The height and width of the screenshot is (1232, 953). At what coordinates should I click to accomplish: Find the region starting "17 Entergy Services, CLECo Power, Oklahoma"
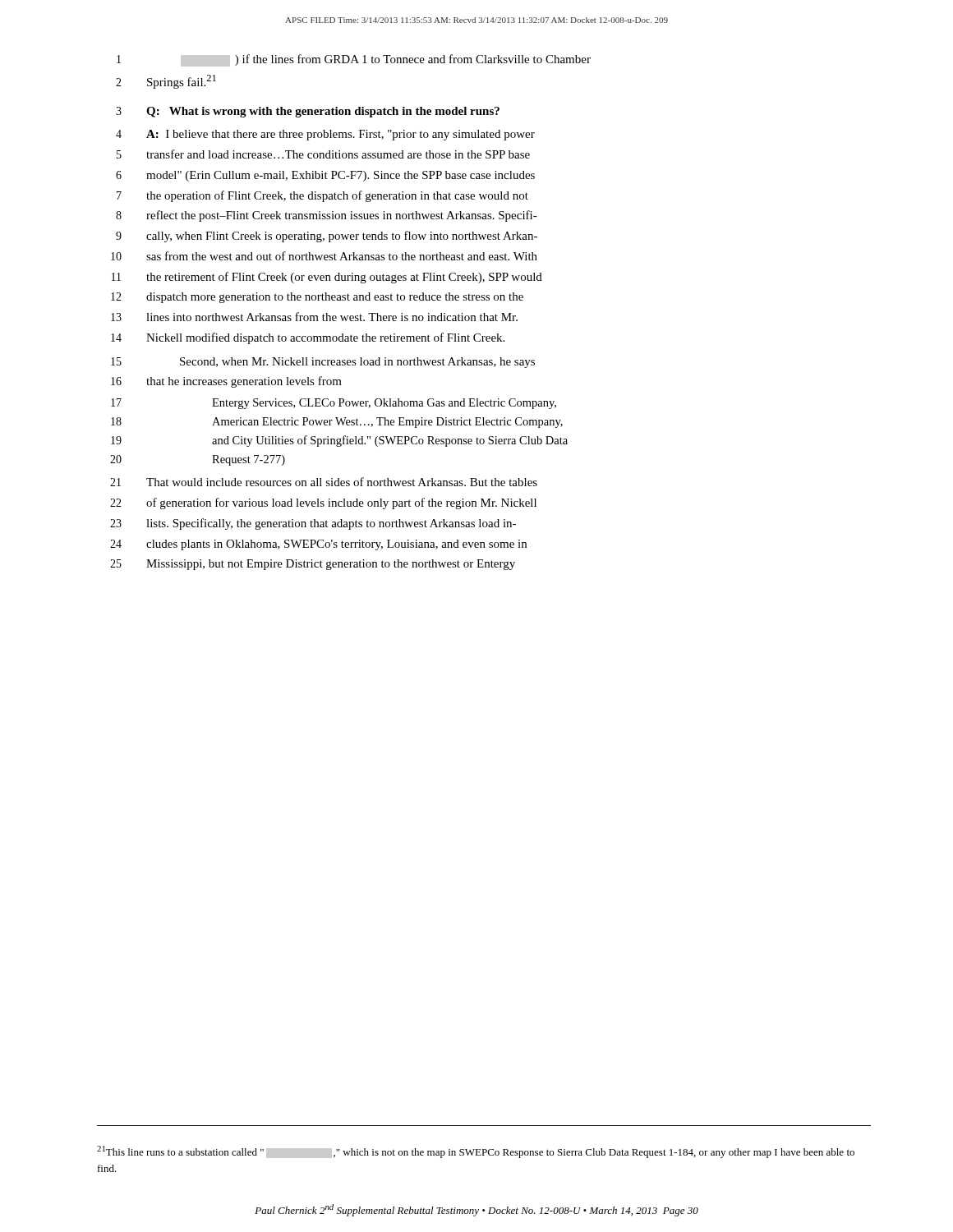pos(484,431)
